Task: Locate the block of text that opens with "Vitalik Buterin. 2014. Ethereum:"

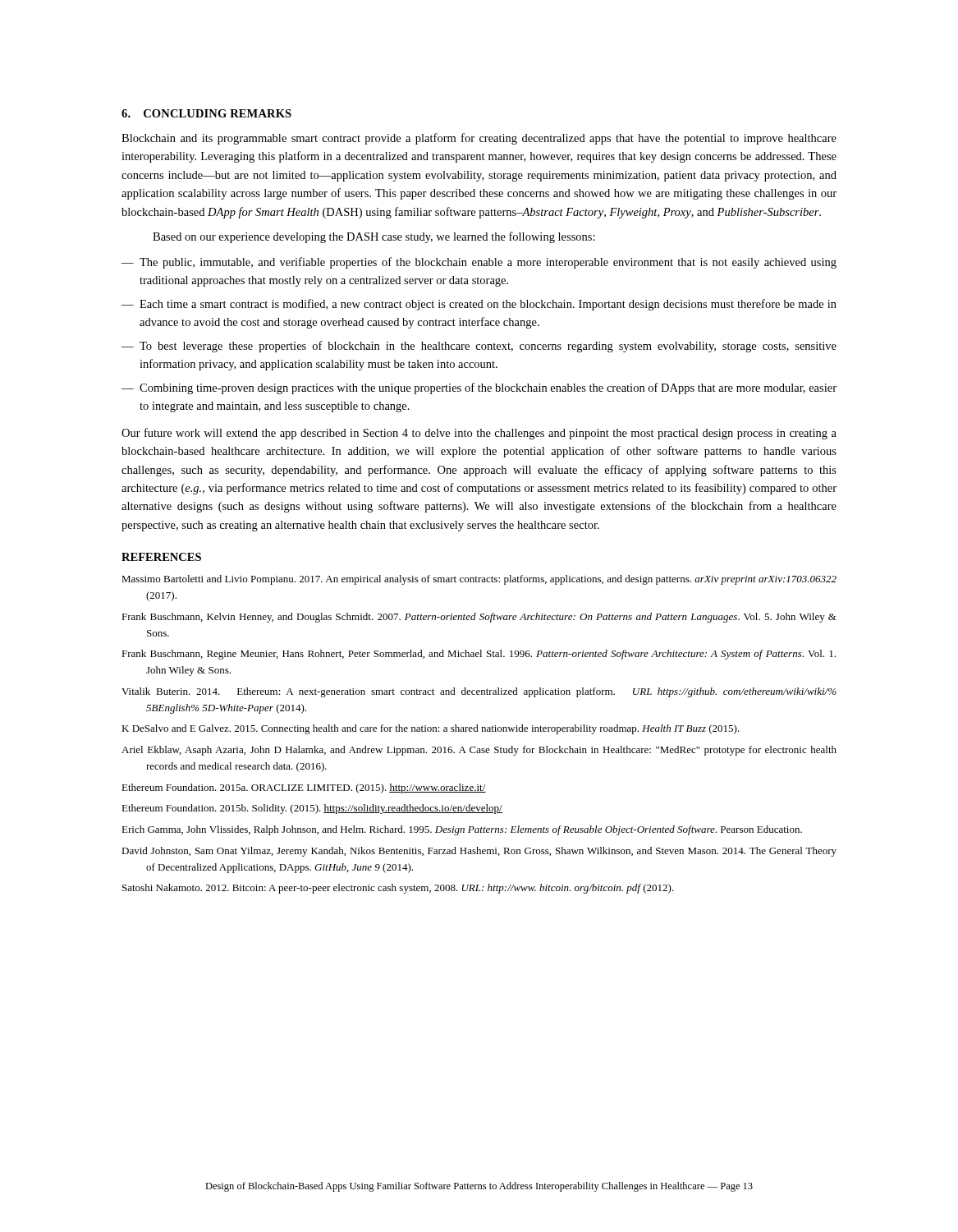Action: 479,699
